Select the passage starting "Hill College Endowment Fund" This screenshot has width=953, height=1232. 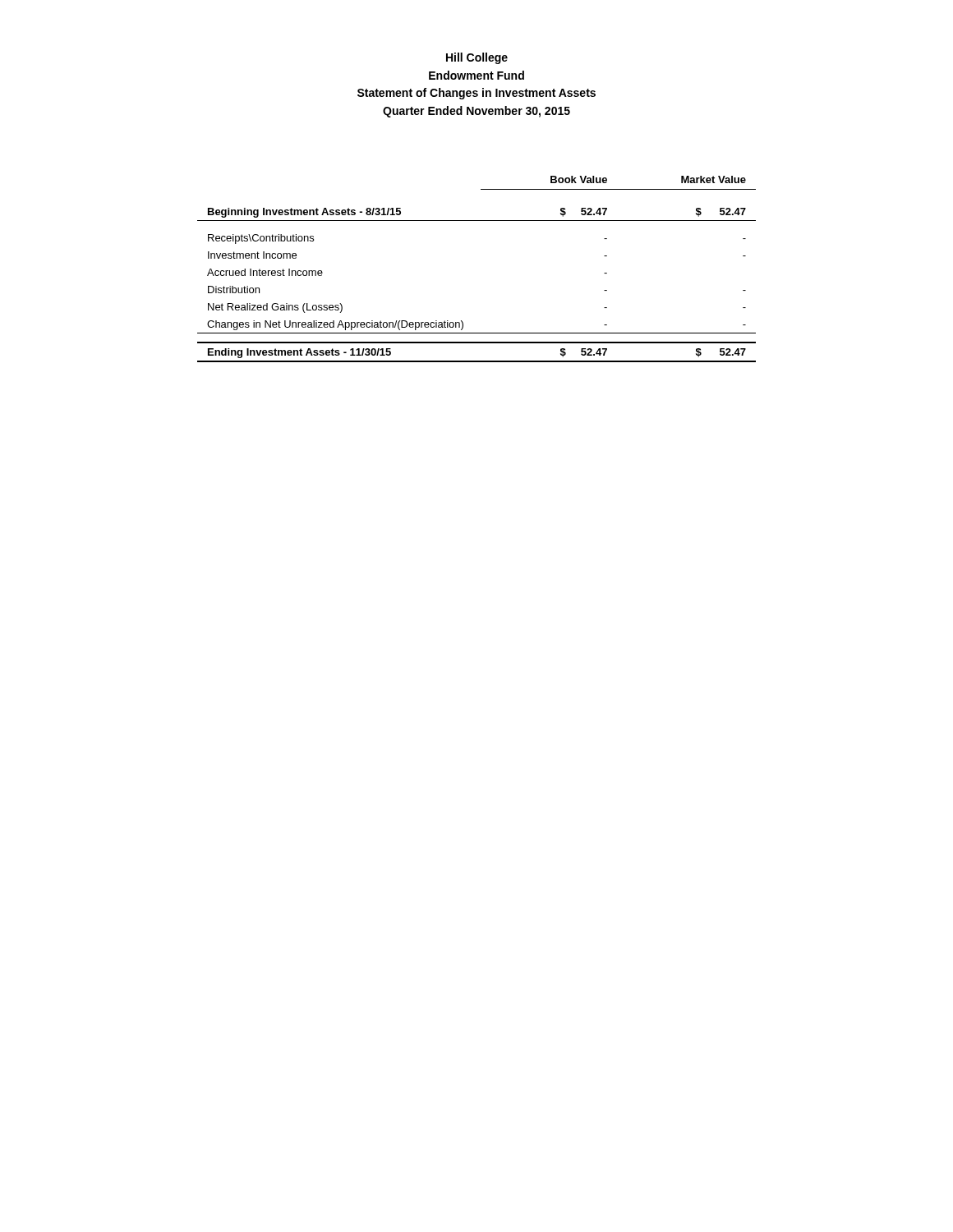coord(476,85)
